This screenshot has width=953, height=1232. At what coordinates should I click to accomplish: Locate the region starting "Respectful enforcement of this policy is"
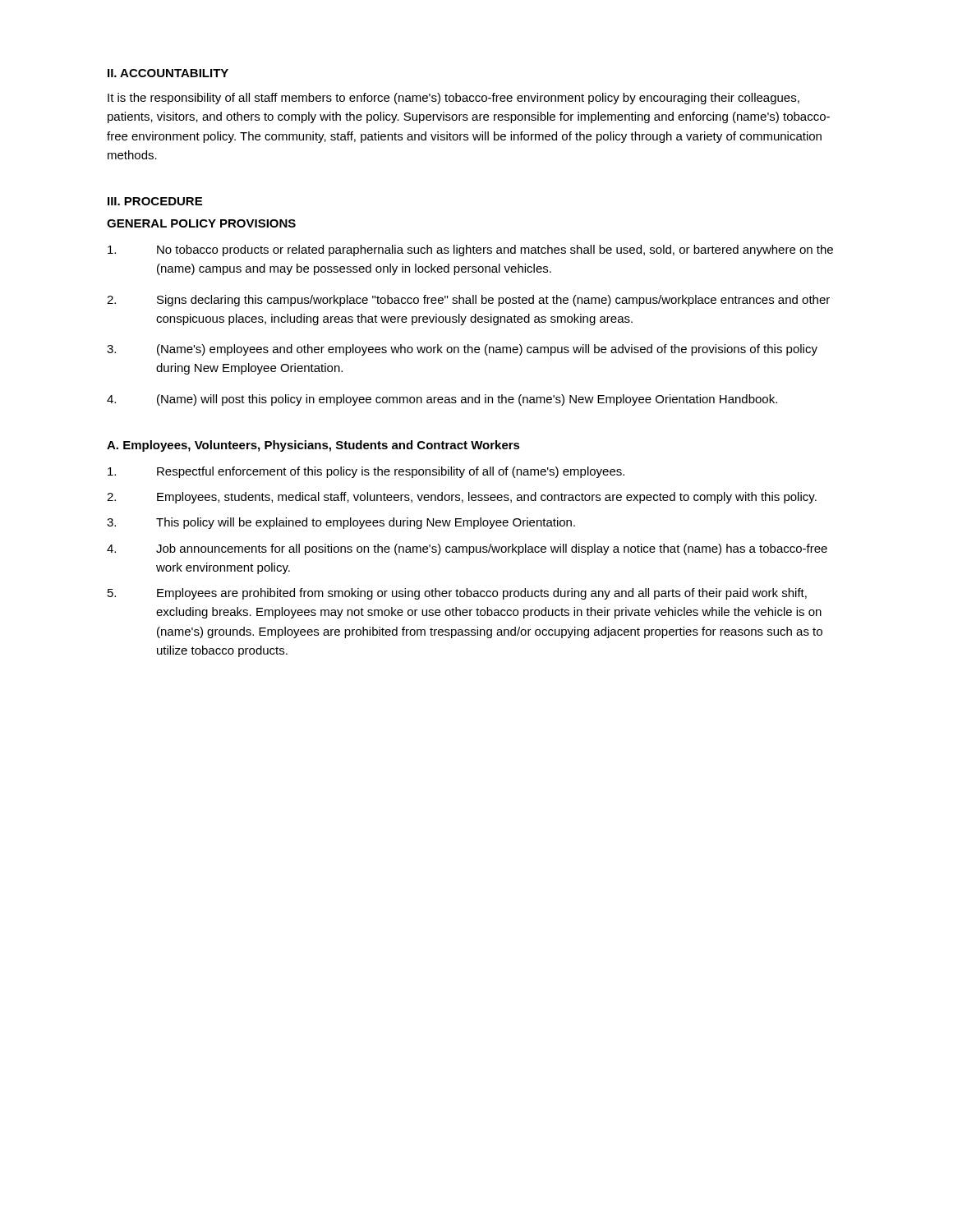point(476,471)
